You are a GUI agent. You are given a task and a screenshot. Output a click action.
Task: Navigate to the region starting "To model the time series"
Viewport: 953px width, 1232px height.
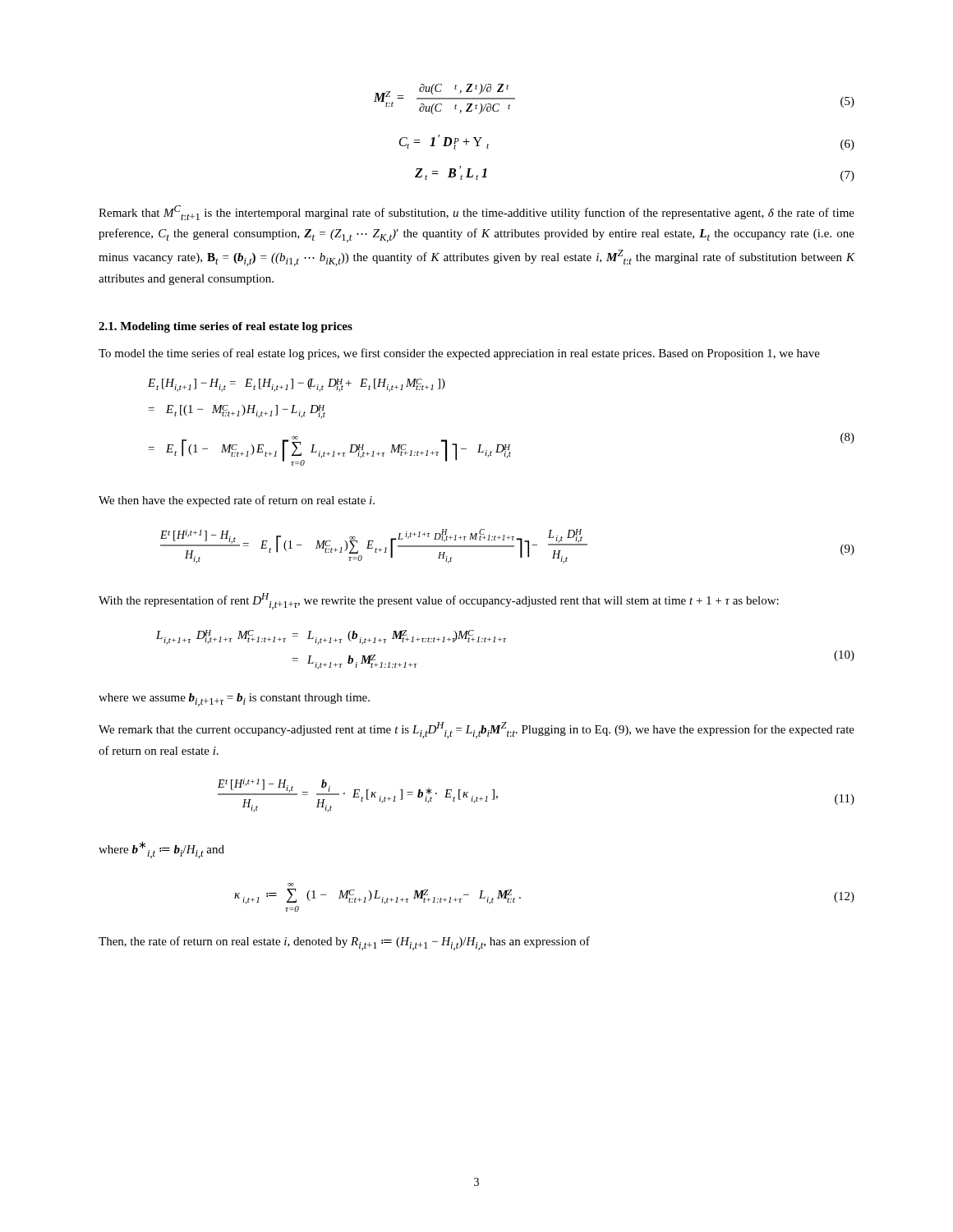[459, 353]
